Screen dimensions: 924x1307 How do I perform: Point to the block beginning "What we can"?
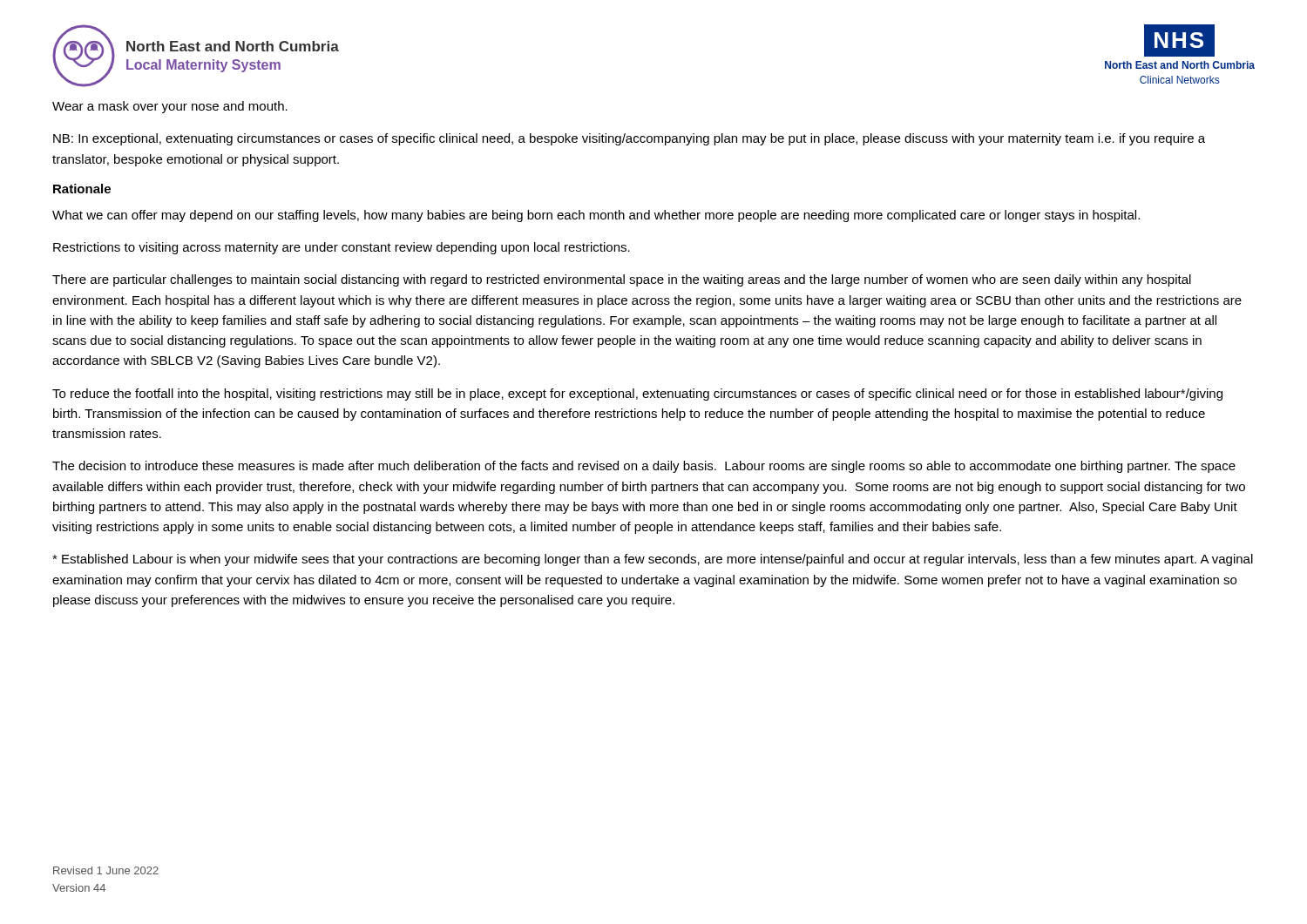coord(597,214)
